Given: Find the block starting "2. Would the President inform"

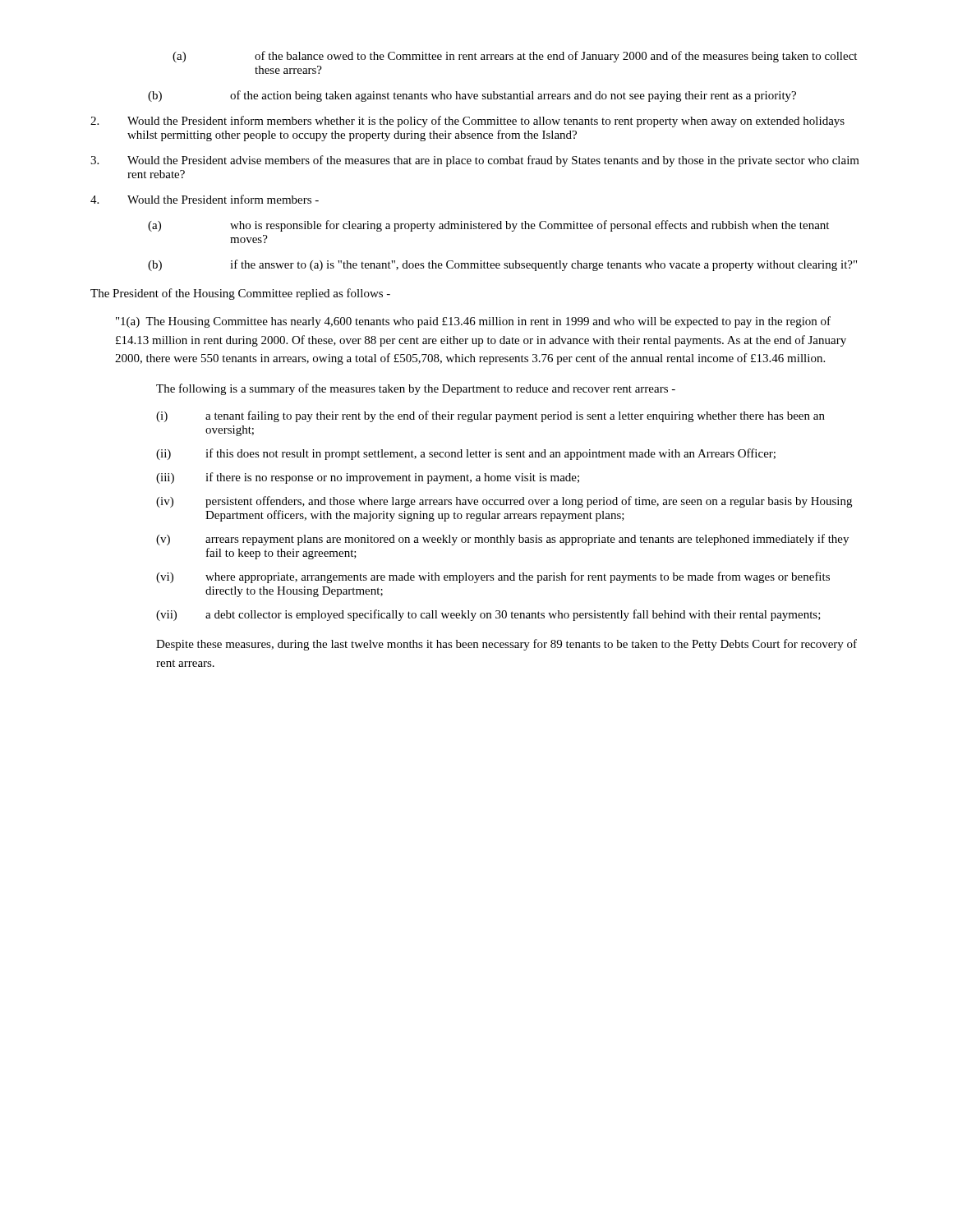Looking at the screenshot, I should (x=476, y=128).
